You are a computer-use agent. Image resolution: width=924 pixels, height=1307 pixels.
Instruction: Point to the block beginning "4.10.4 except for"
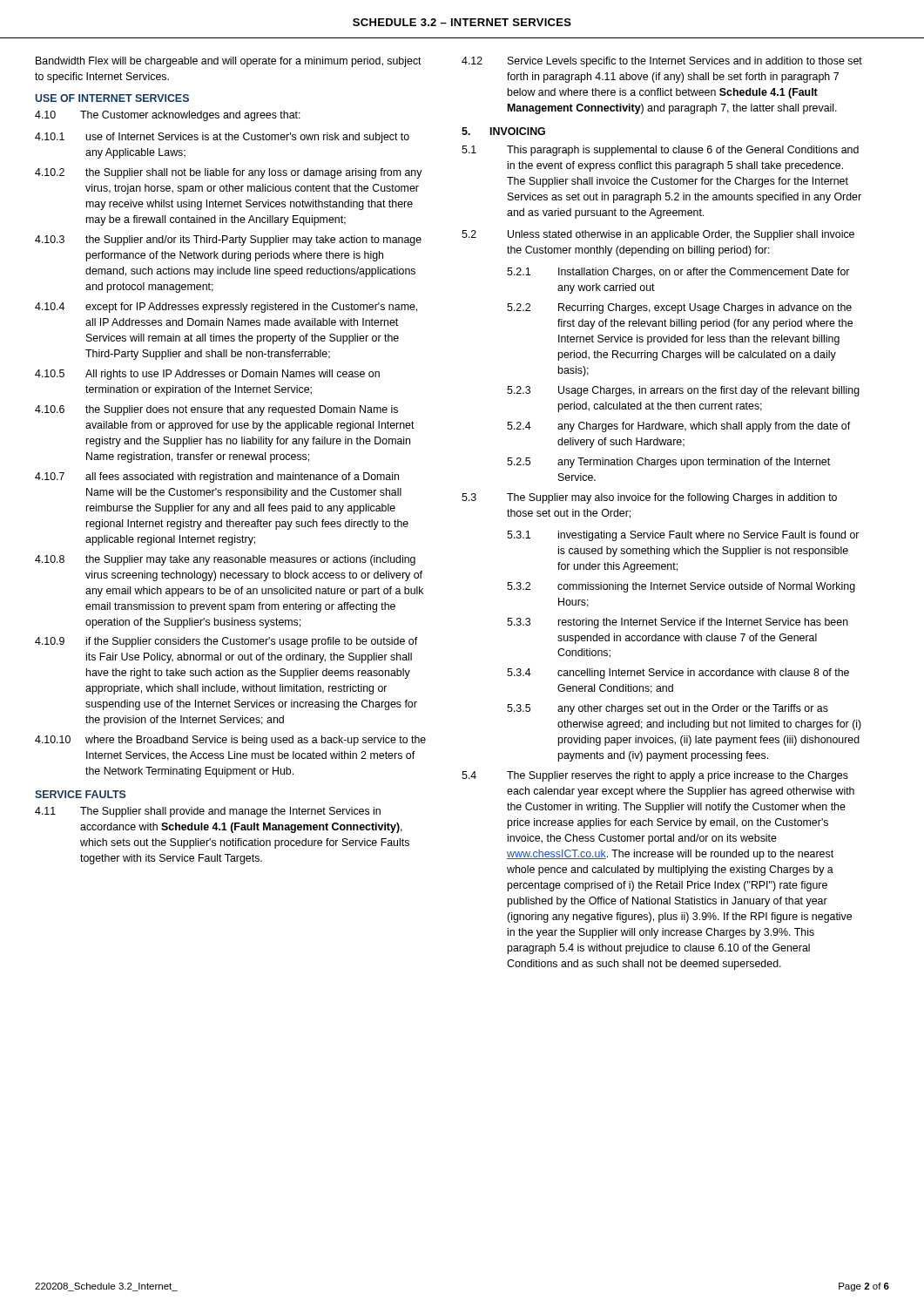pos(231,331)
